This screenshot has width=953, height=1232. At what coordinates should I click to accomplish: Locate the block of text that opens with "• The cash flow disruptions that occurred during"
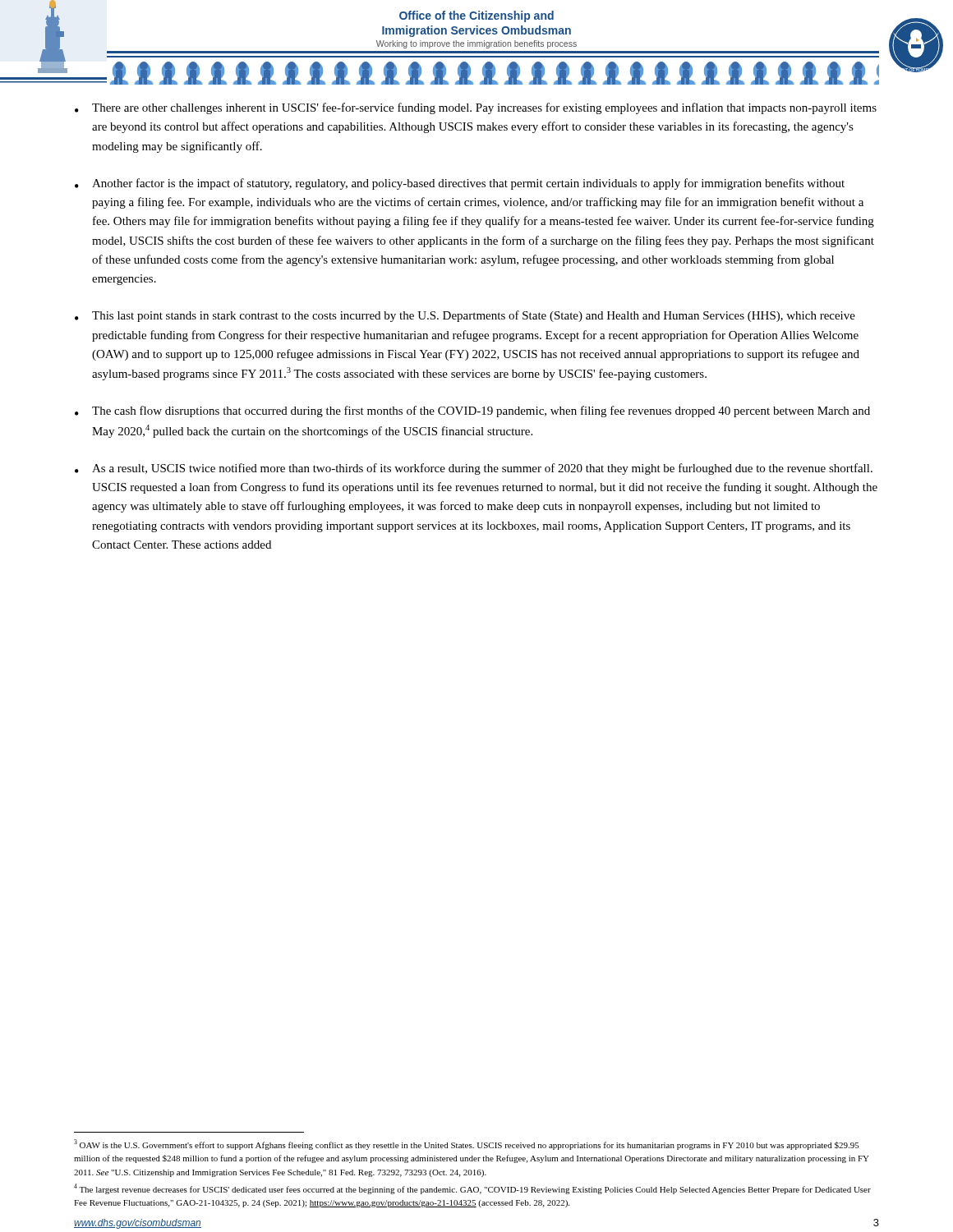(476, 421)
